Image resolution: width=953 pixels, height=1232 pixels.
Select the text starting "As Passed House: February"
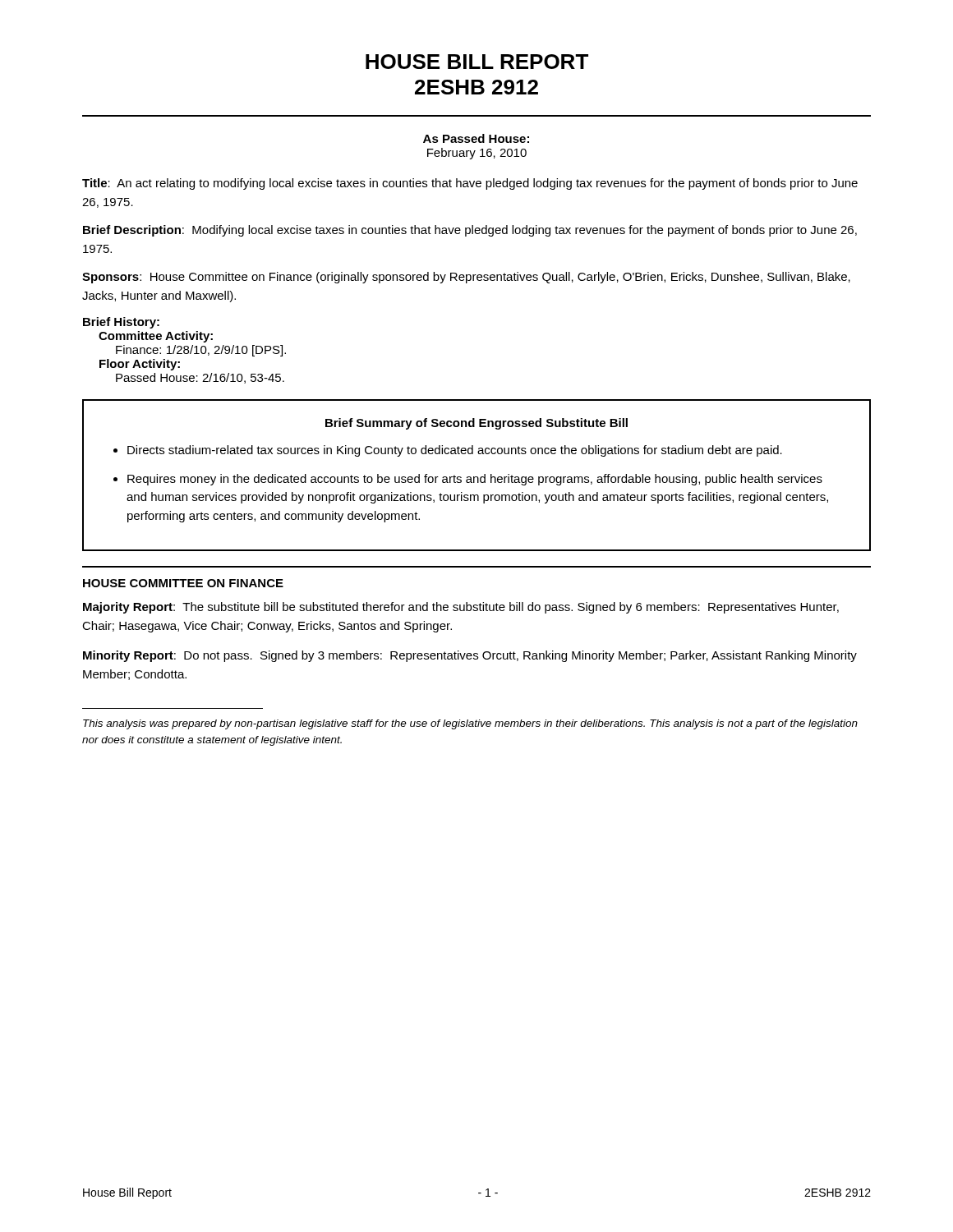click(x=476, y=145)
